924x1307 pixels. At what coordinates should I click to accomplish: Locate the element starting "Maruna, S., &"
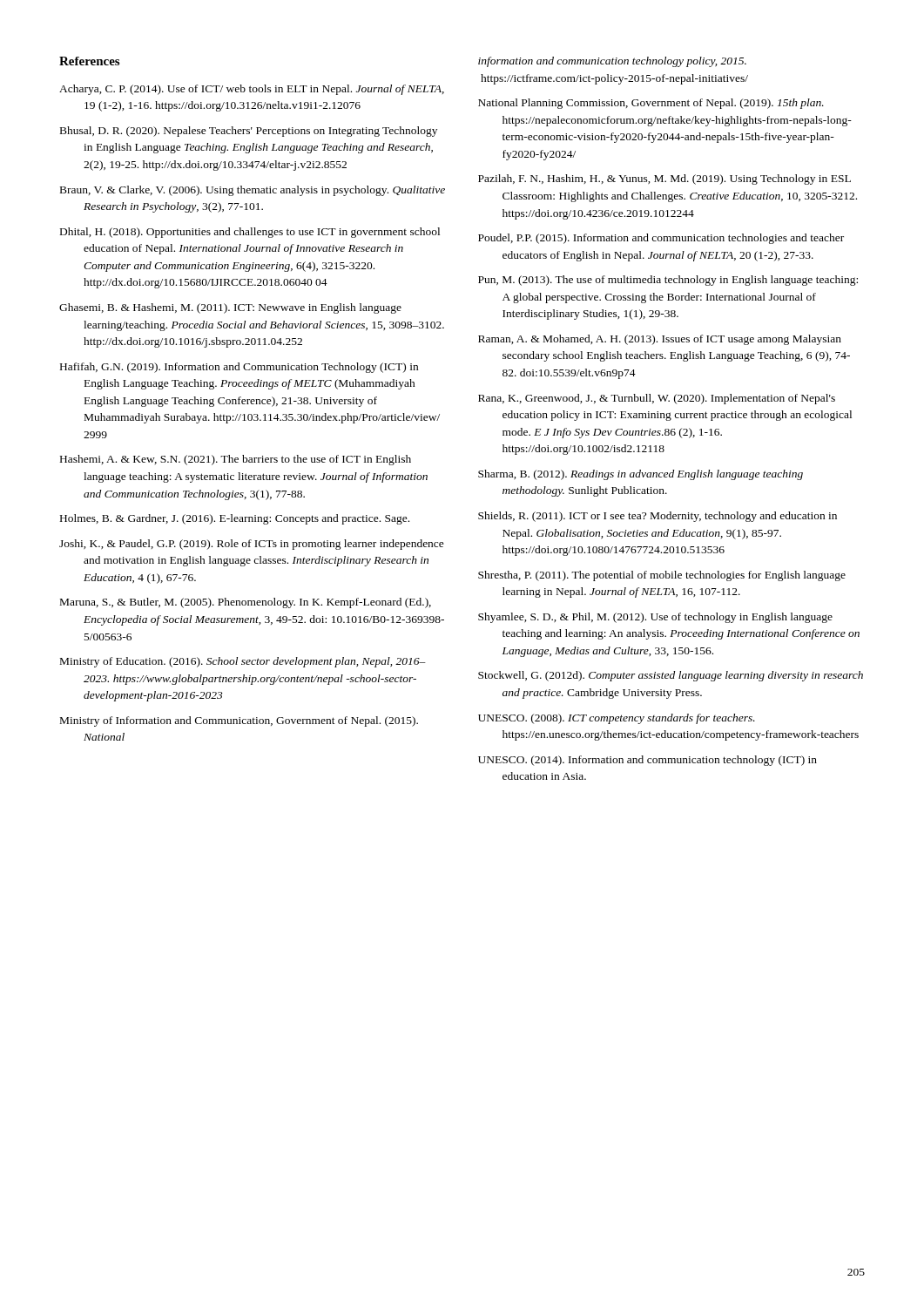click(x=252, y=619)
